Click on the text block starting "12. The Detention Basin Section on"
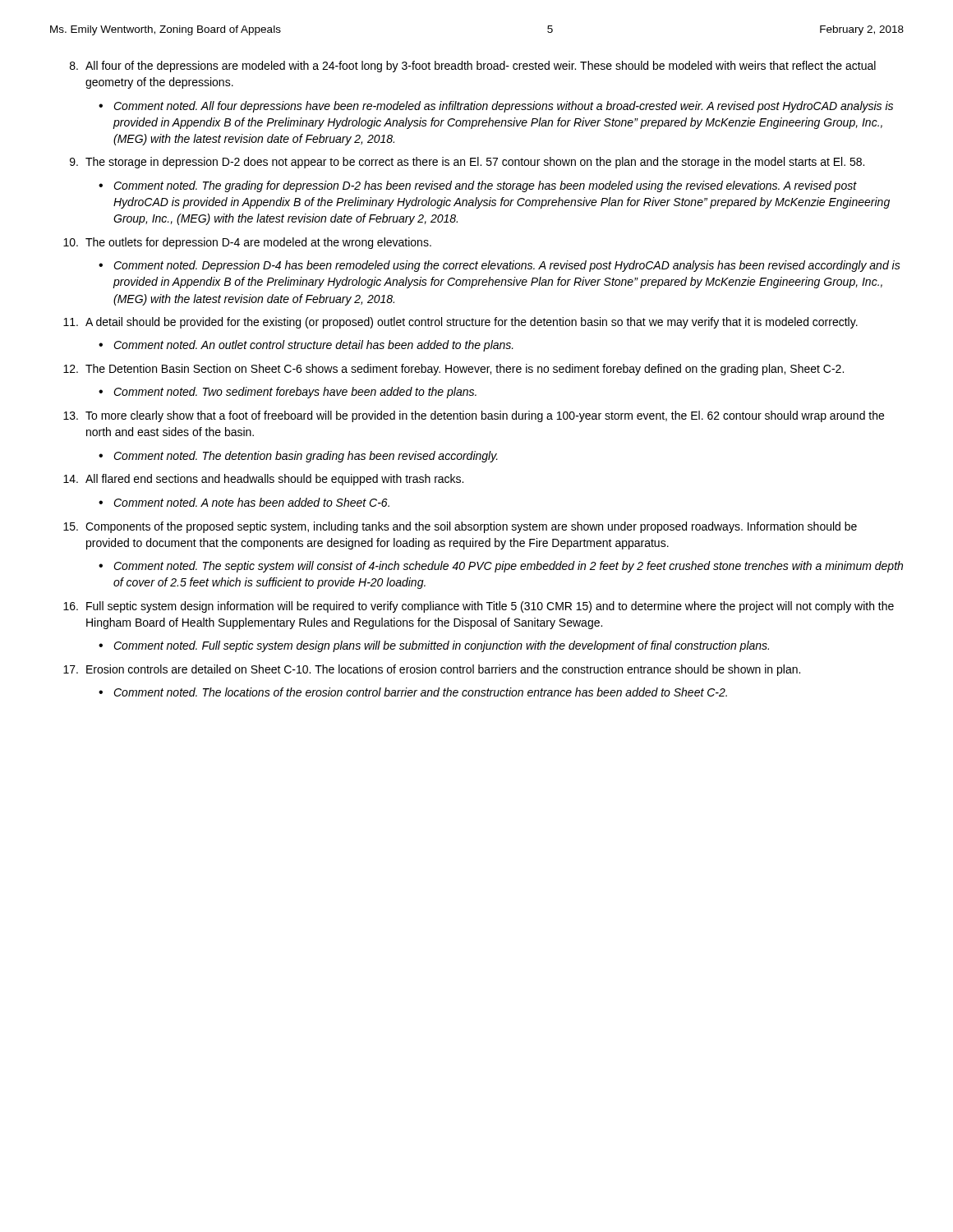Image resolution: width=953 pixels, height=1232 pixels. click(x=476, y=369)
